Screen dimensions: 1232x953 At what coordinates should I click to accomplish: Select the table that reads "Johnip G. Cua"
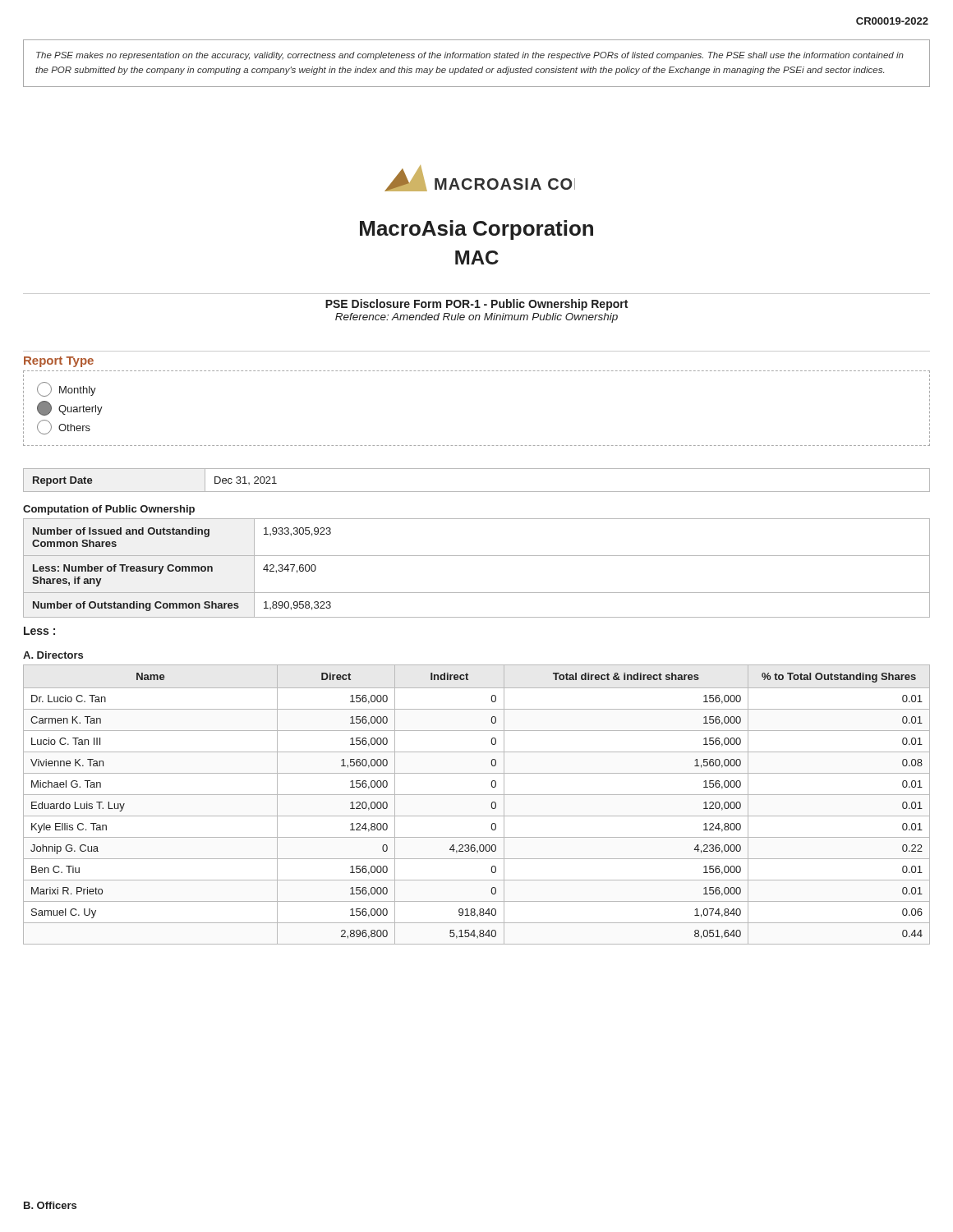pos(476,804)
